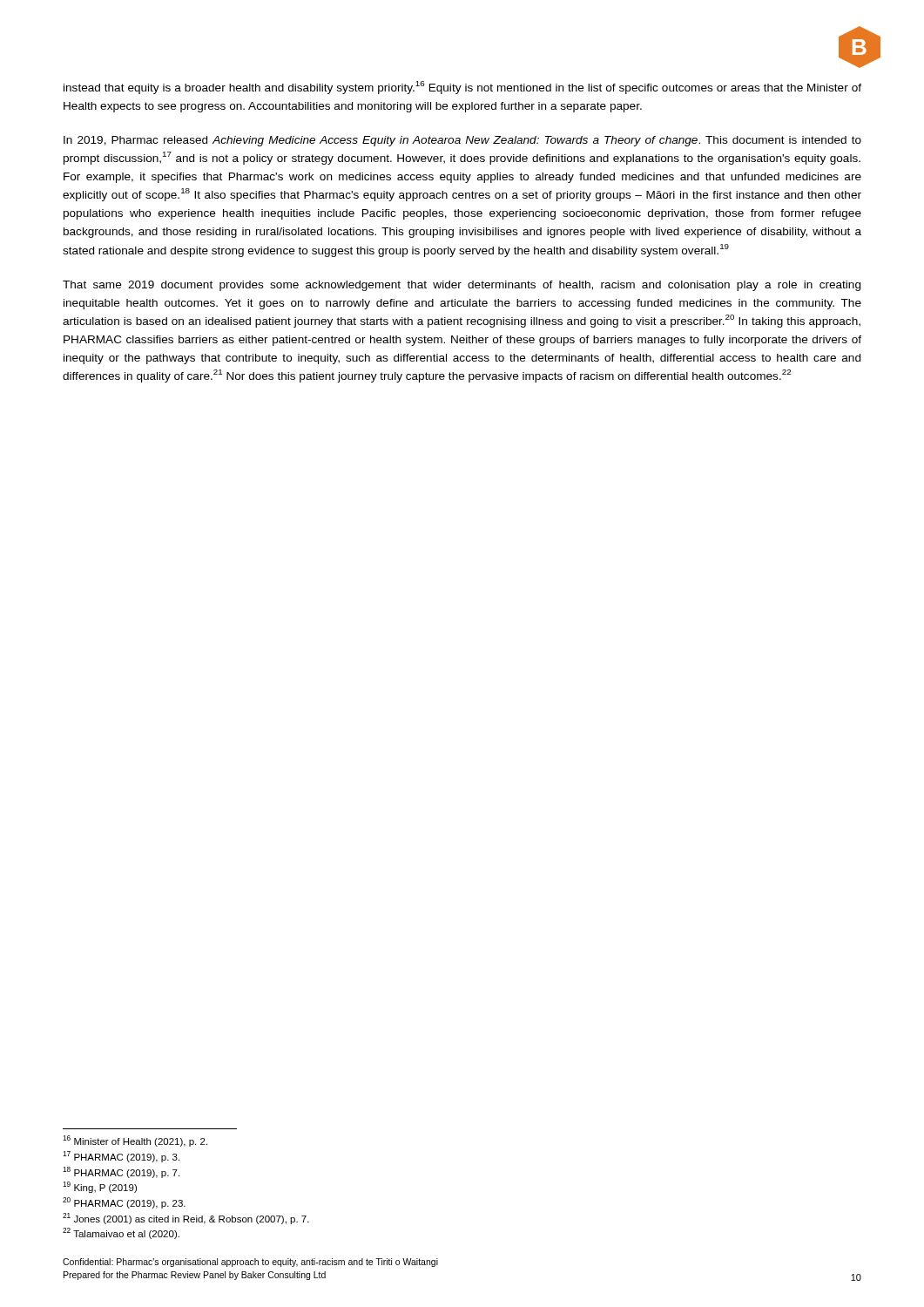Click where it says "19 King, P (2019)"
924x1307 pixels.
pyautogui.click(x=100, y=1187)
